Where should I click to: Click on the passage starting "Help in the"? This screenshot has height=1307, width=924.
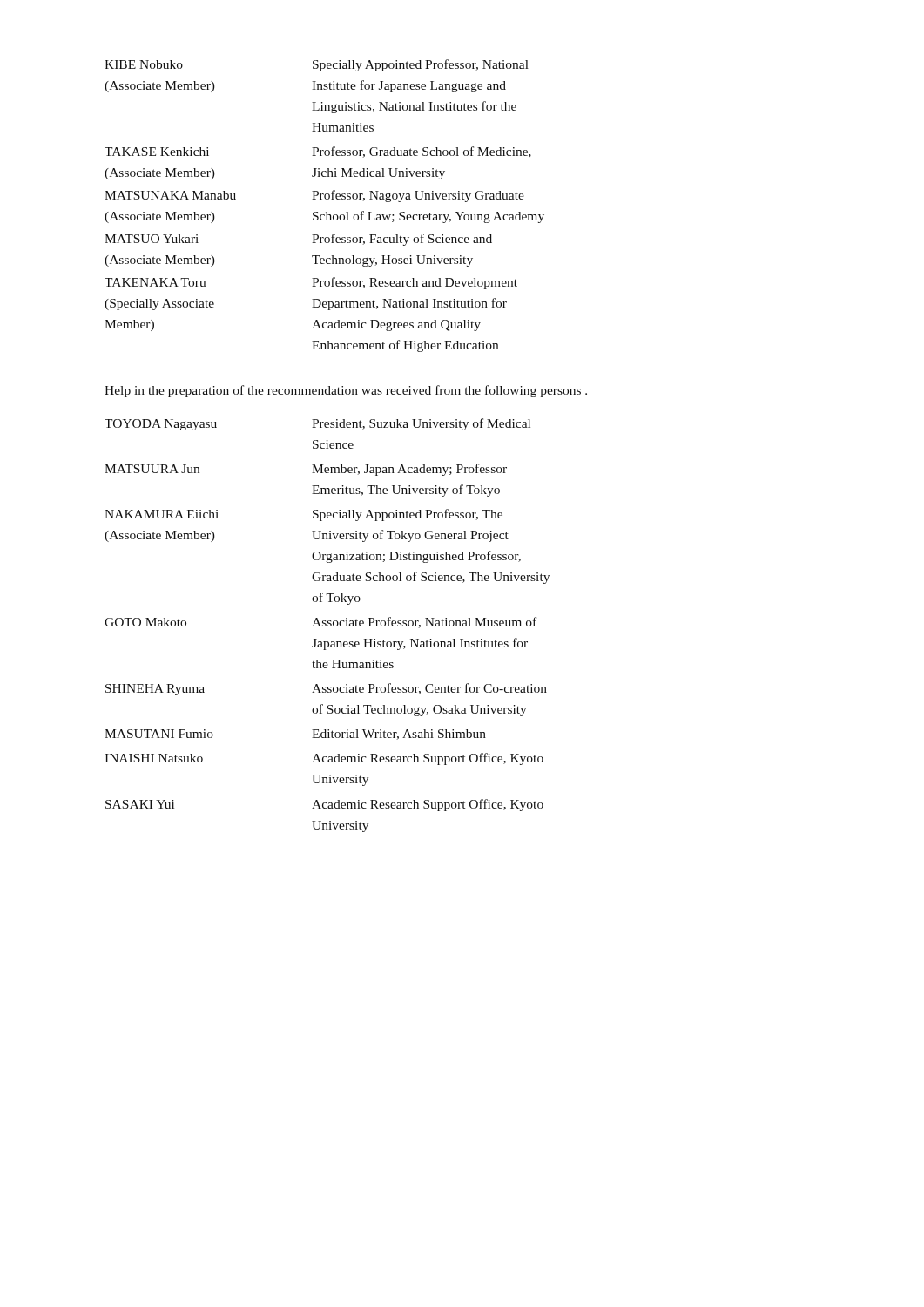(346, 390)
